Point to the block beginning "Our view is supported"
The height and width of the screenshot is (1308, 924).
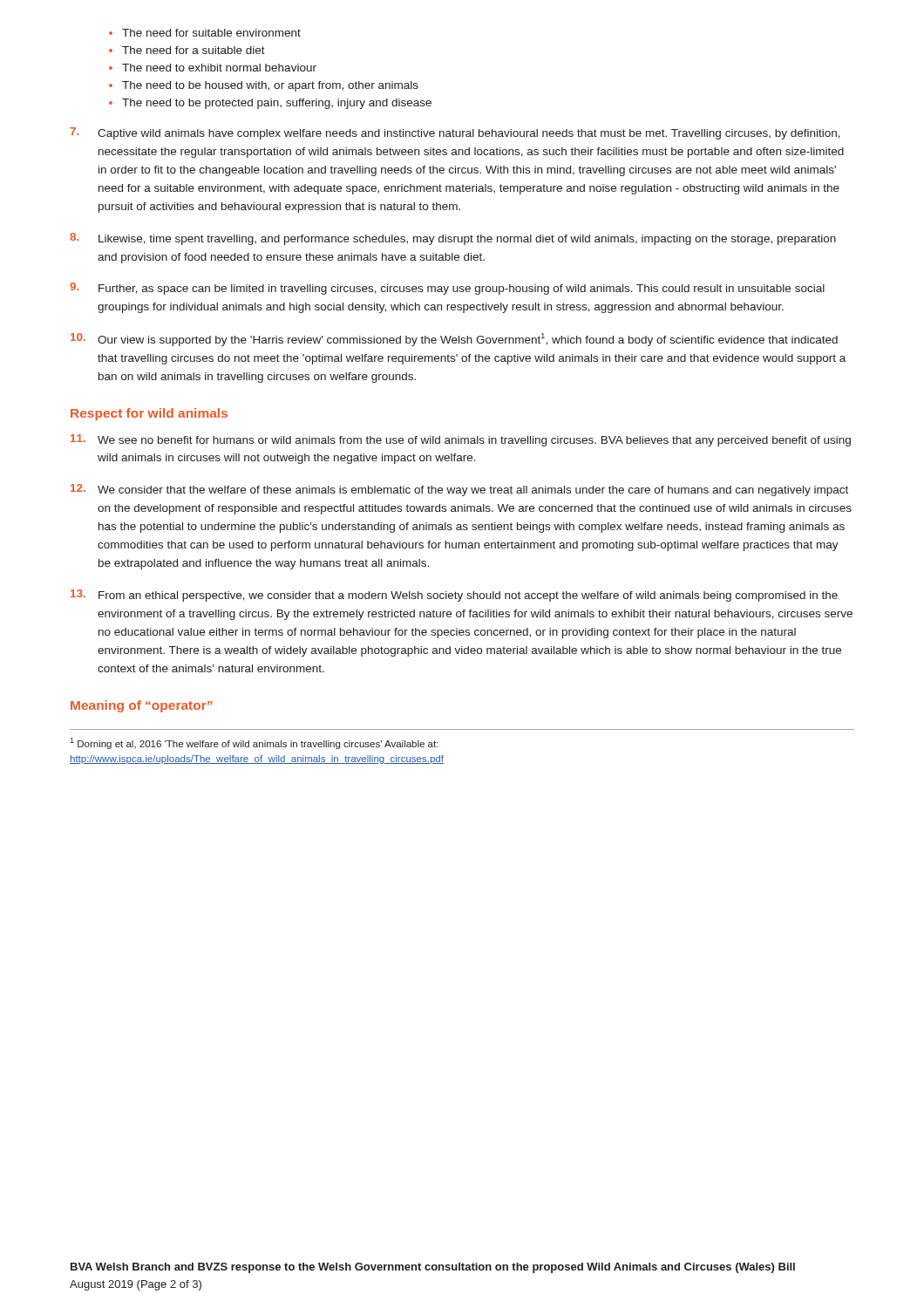(x=462, y=358)
